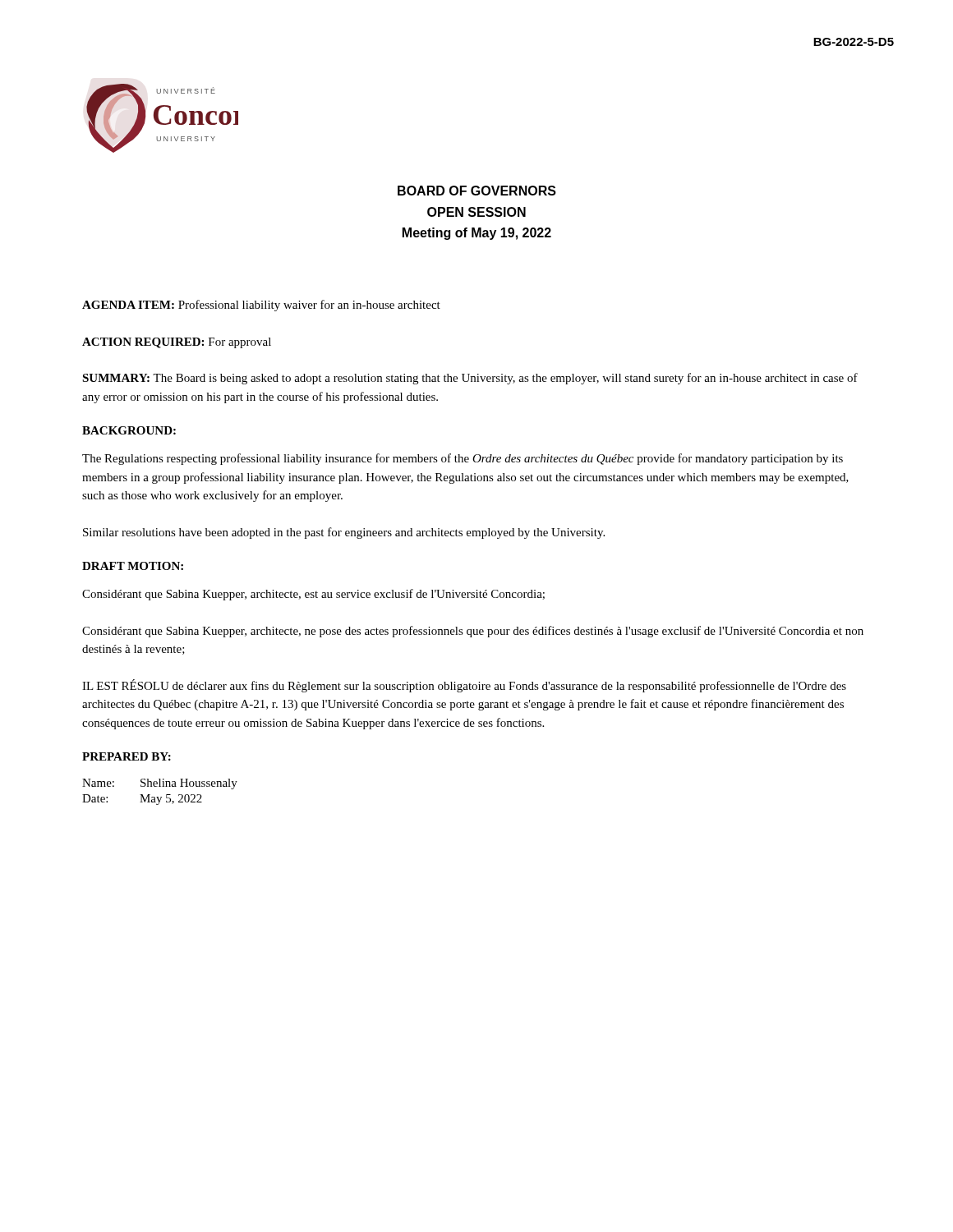The height and width of the screenshot is (1232, 953).
Task: Where is the passage that starts "Considérant que Sabina Kuepper, architecte, ne pose des"?
Action: tap(476, 640)
